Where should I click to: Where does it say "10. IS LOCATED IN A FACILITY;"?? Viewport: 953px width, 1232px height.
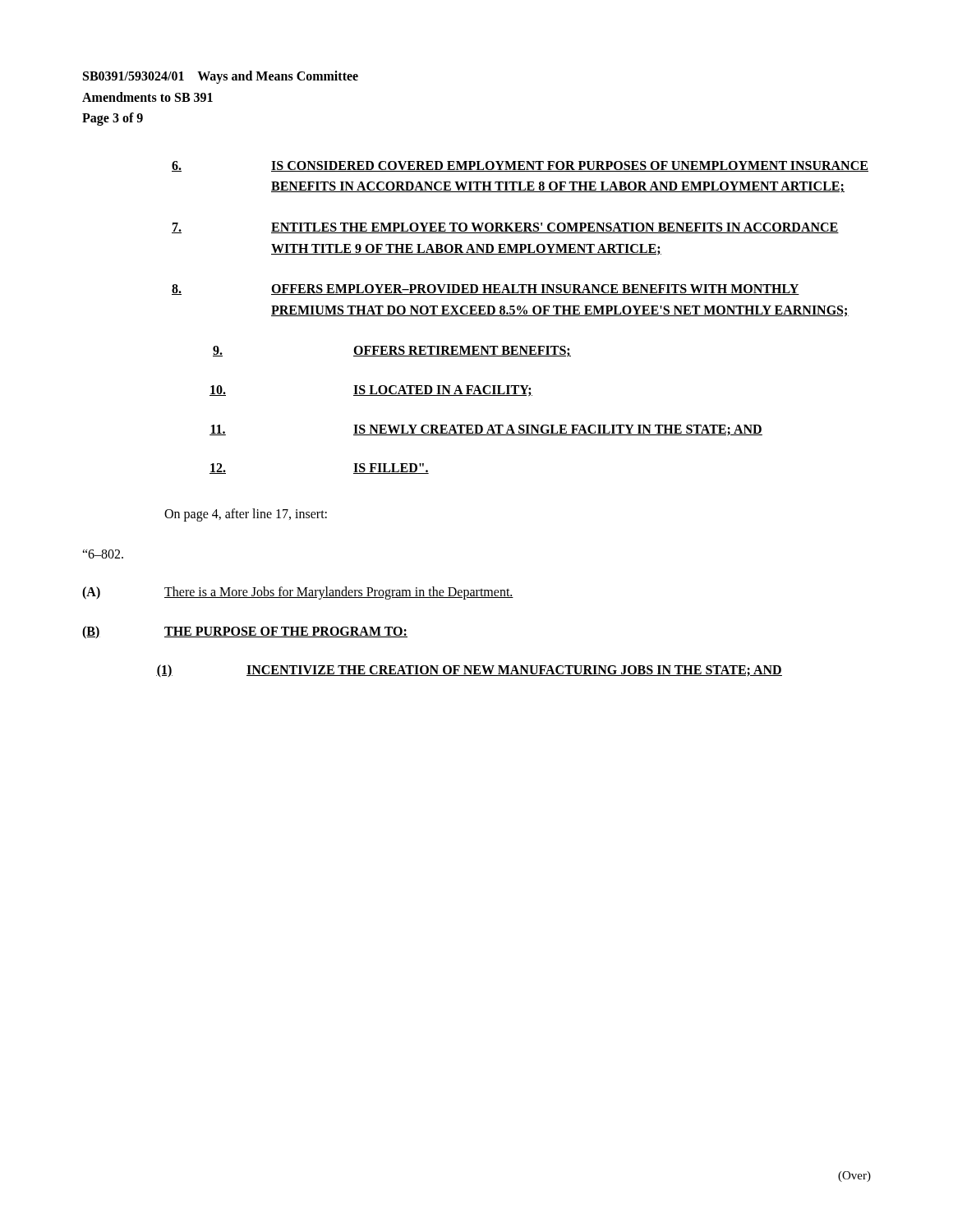pos(476,390)
